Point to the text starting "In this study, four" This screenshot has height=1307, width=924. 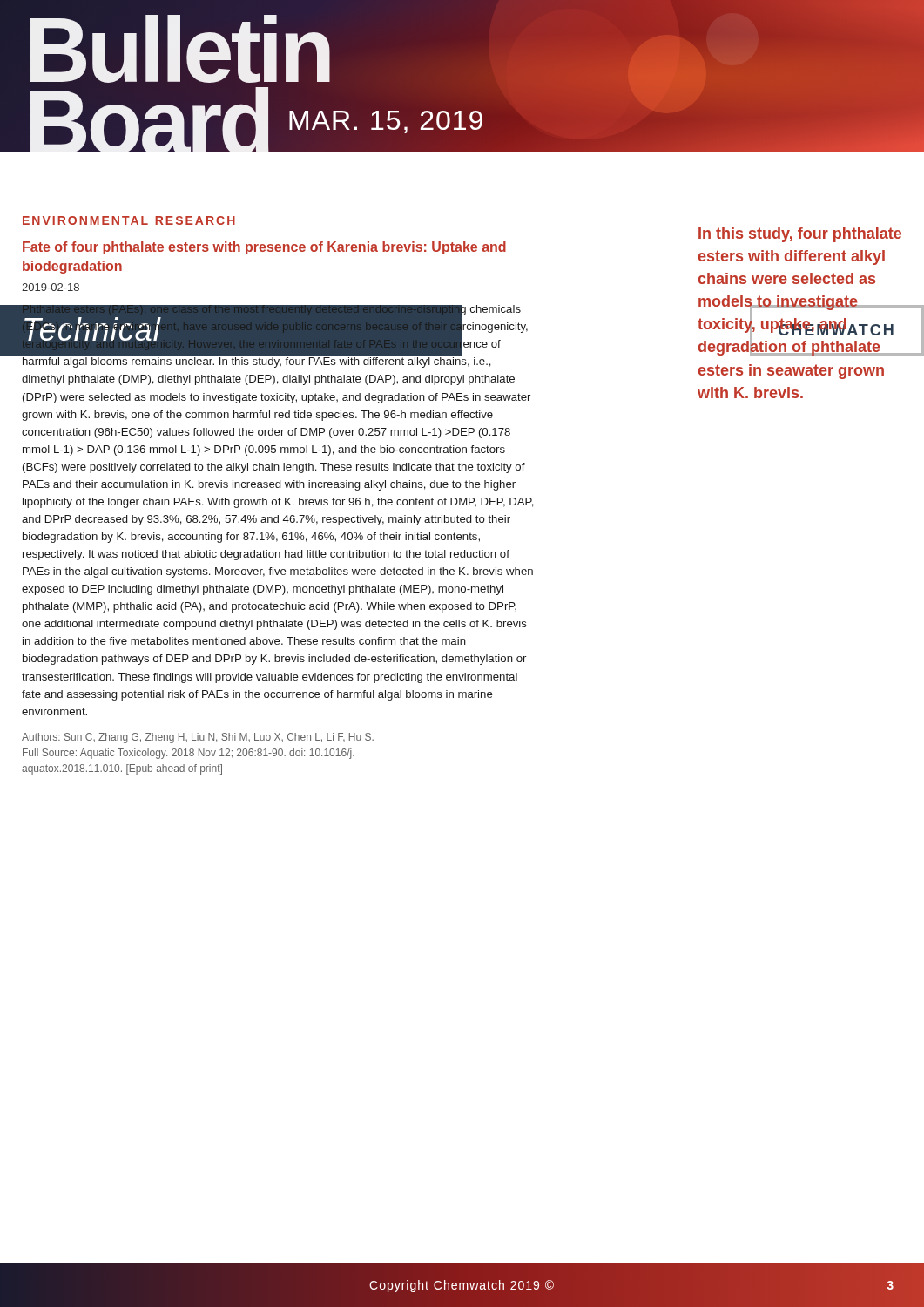[800, 313]
